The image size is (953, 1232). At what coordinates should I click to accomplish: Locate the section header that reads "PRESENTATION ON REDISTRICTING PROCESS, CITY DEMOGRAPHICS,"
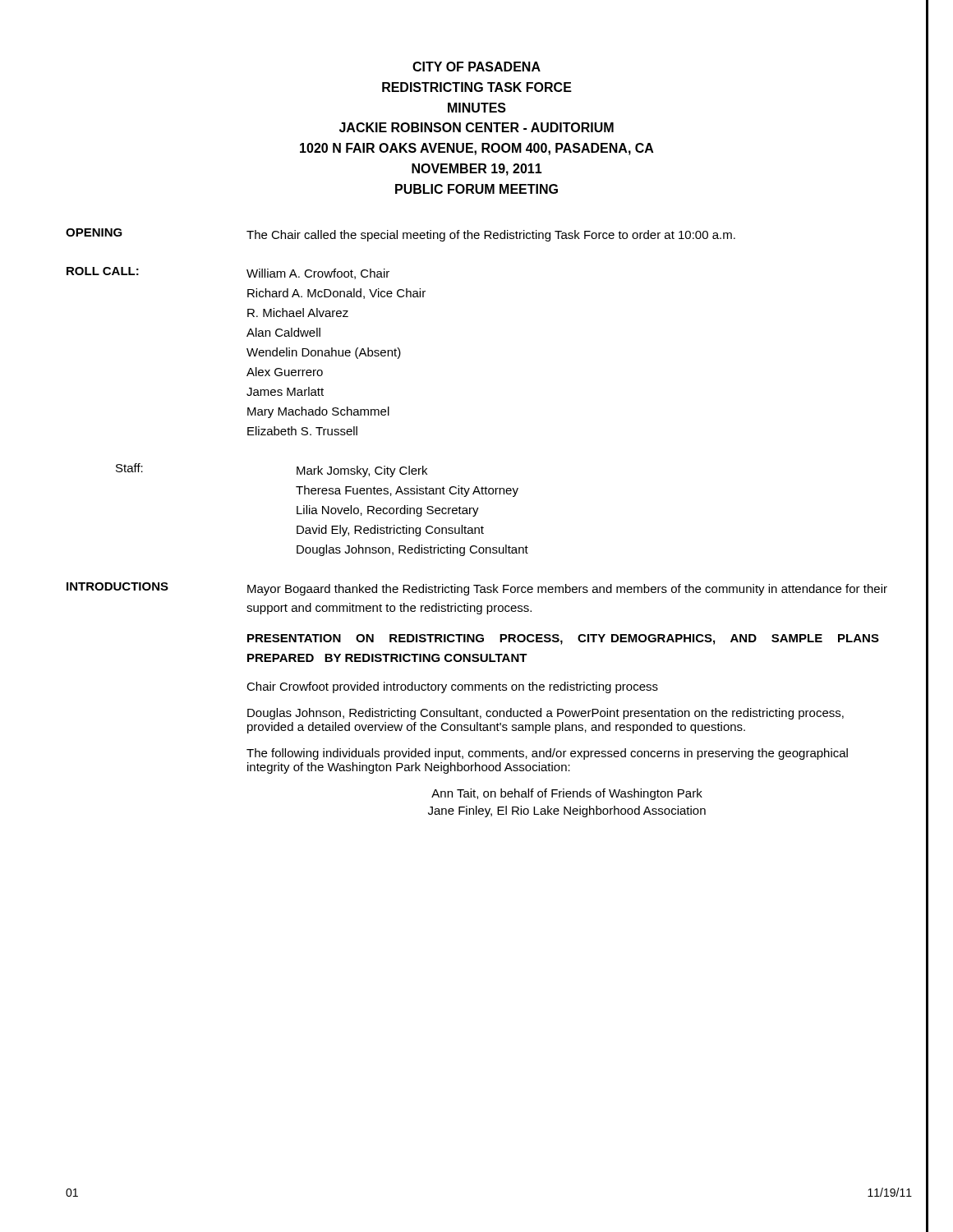(567, 648)
